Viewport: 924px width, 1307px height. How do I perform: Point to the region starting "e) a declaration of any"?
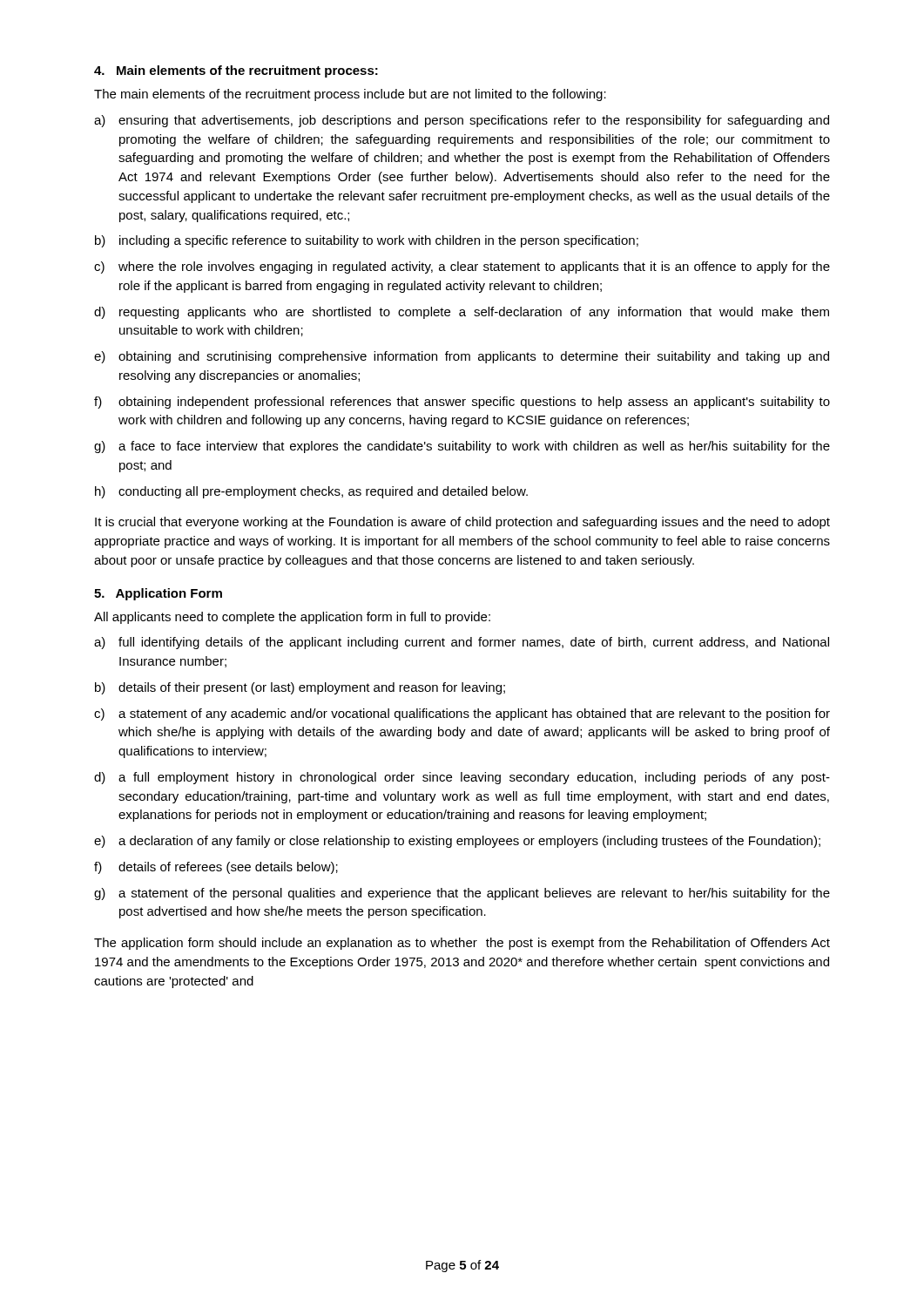point(462,841)
